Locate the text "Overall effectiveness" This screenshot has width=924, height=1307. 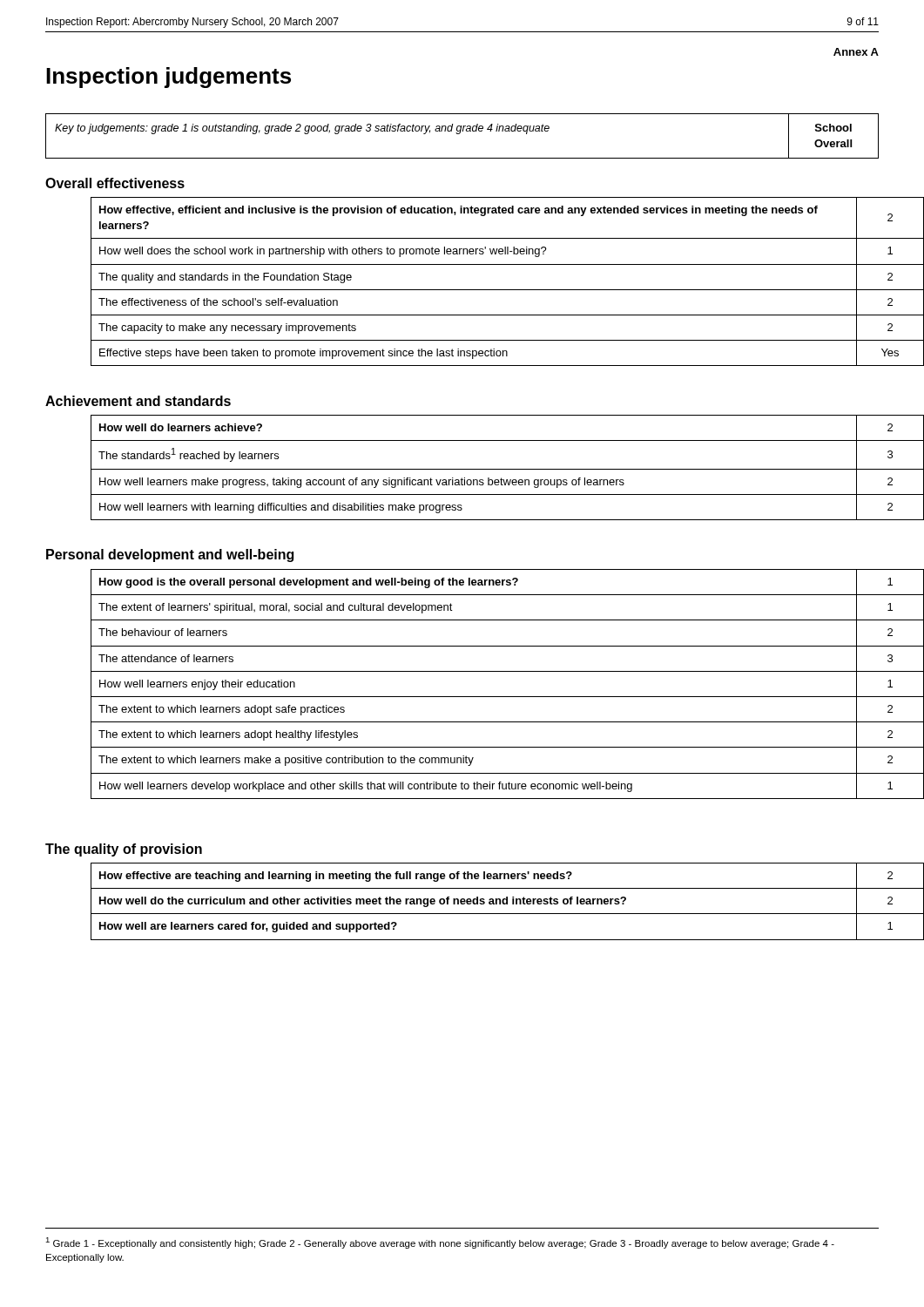115,183
